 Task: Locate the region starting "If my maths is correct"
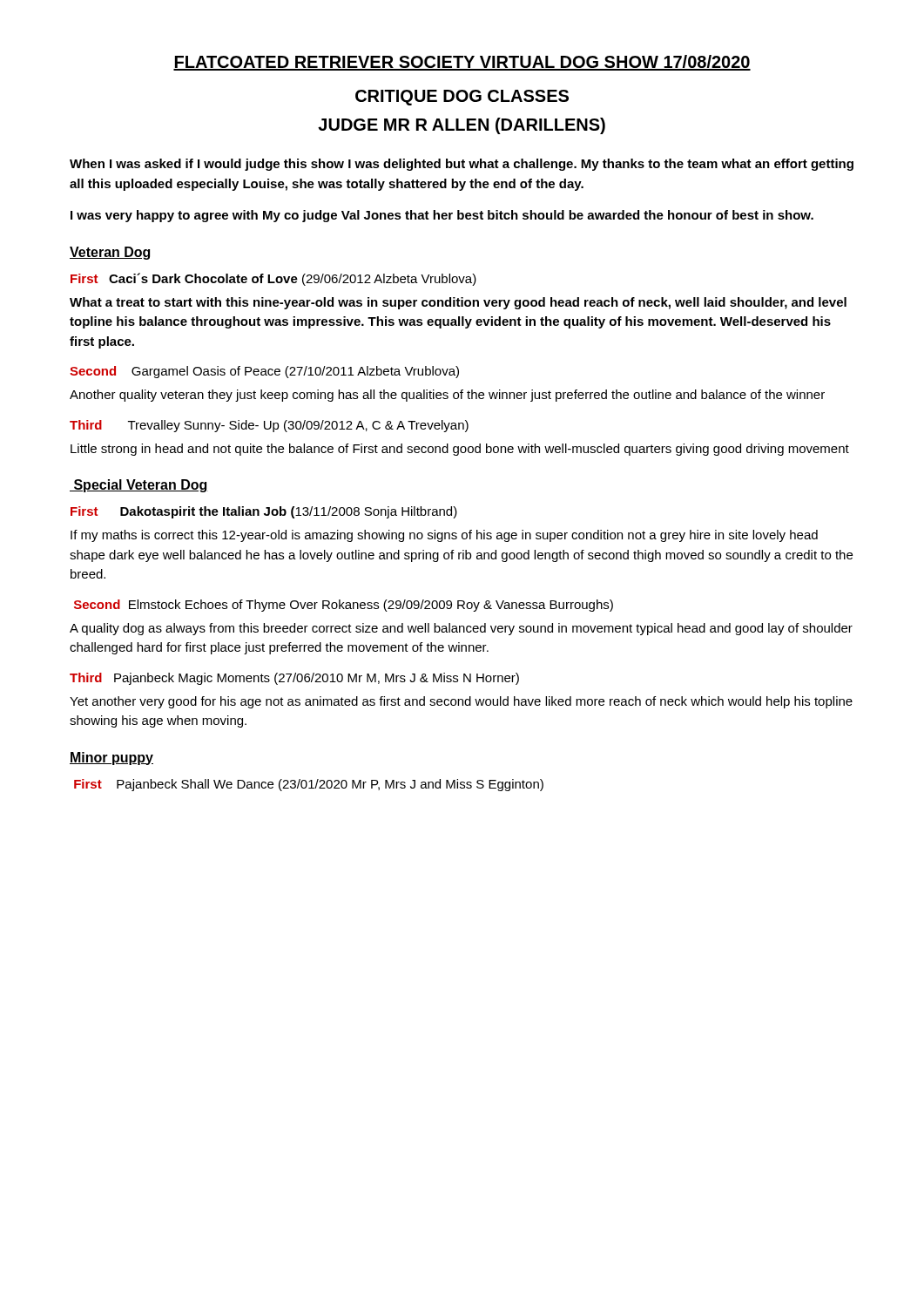pyautogui.click(x=461, y=554)
